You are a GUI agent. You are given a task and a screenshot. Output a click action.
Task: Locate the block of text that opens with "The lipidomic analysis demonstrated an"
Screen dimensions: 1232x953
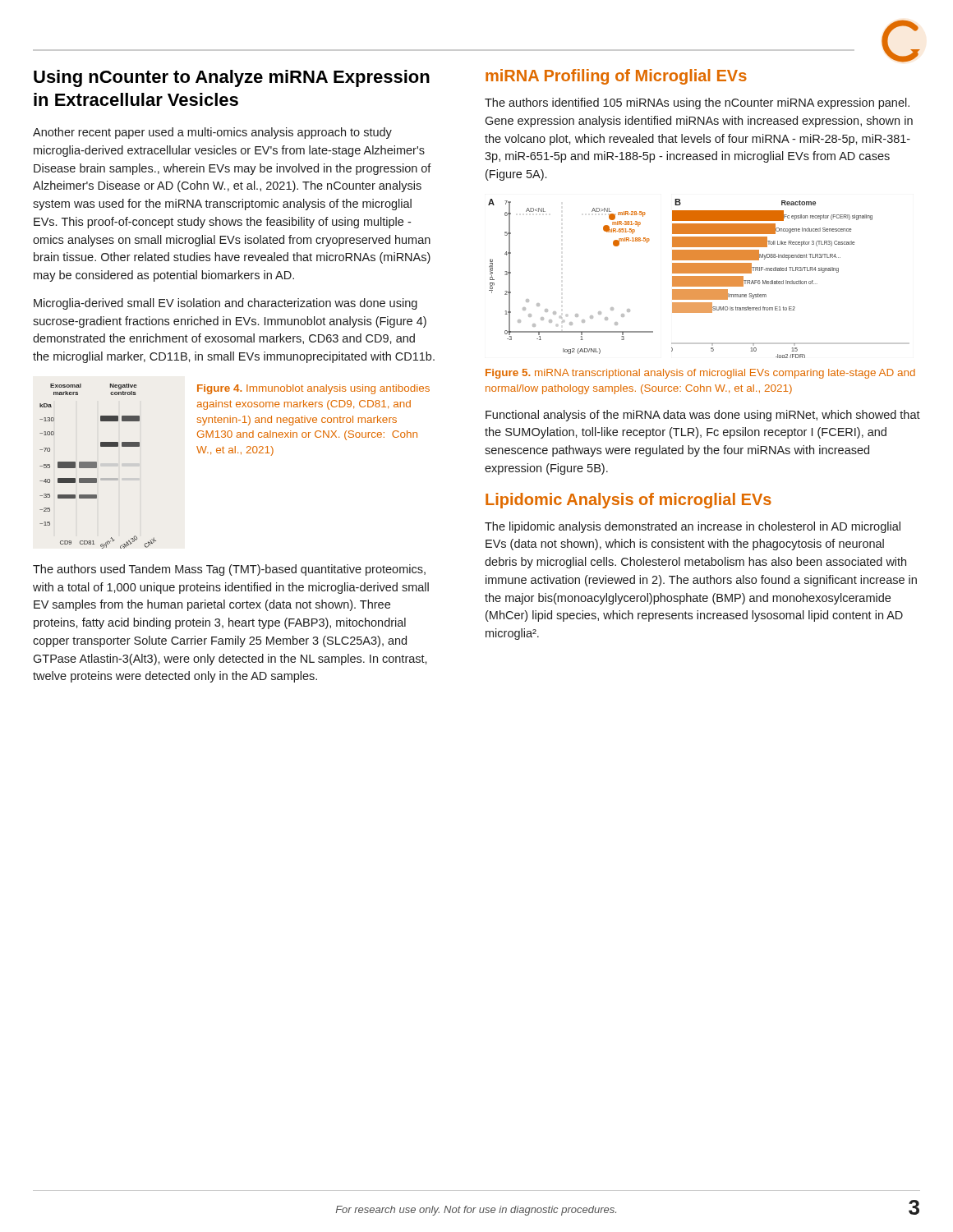point(702,580)
